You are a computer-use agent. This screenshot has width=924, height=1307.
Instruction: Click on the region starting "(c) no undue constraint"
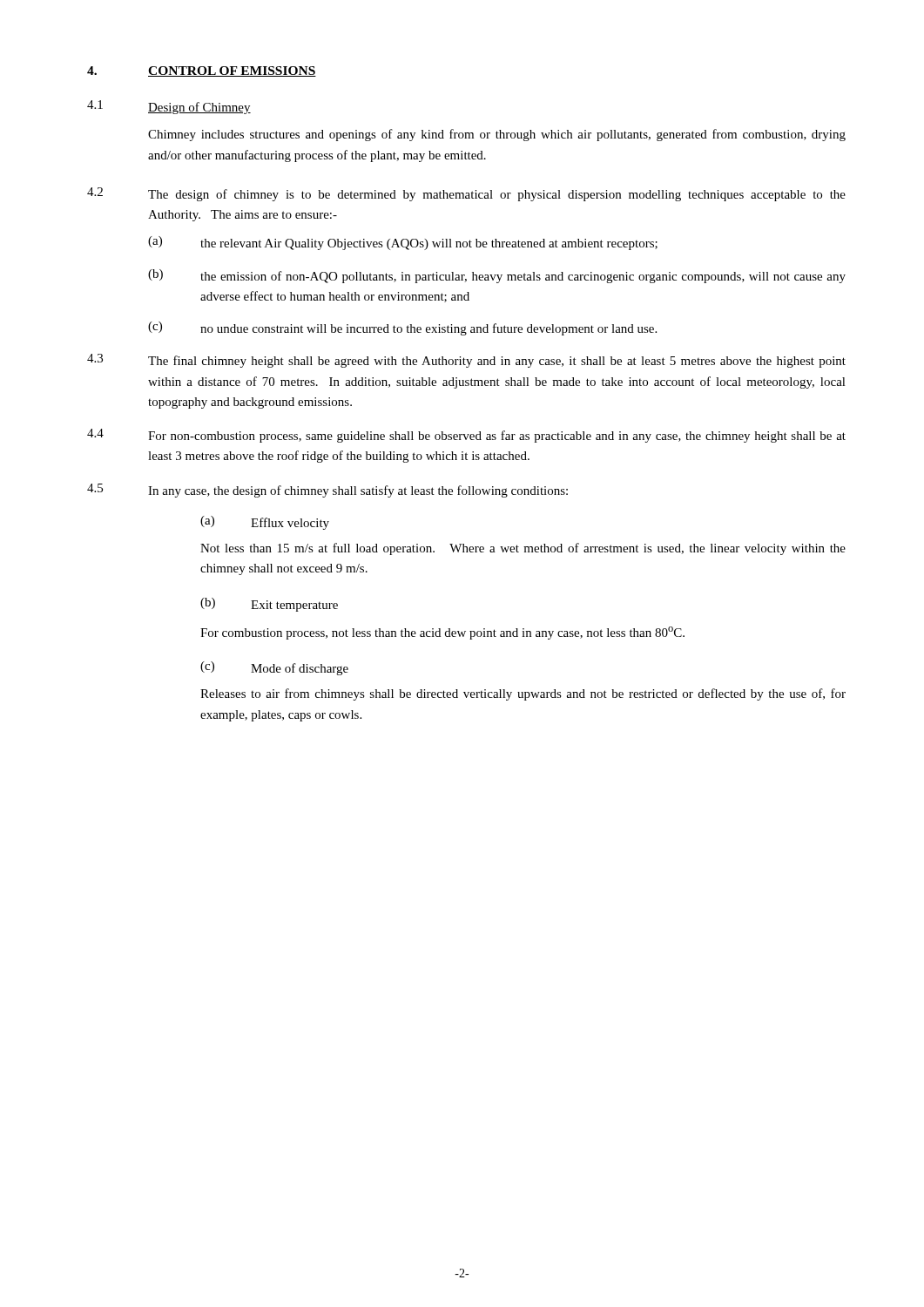(497, 329)
